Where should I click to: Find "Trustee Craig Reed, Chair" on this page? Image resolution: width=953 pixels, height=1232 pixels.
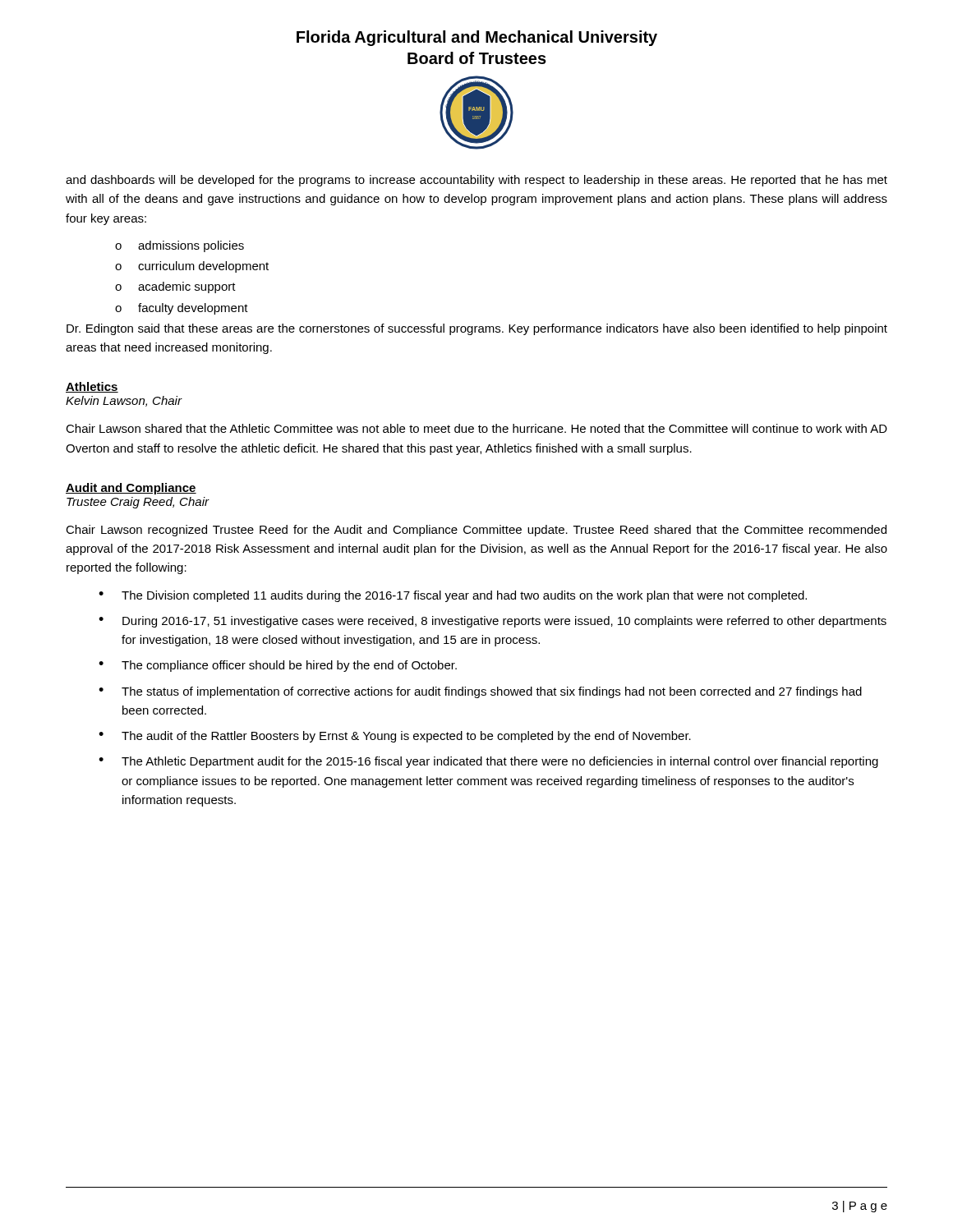[137, 501]
